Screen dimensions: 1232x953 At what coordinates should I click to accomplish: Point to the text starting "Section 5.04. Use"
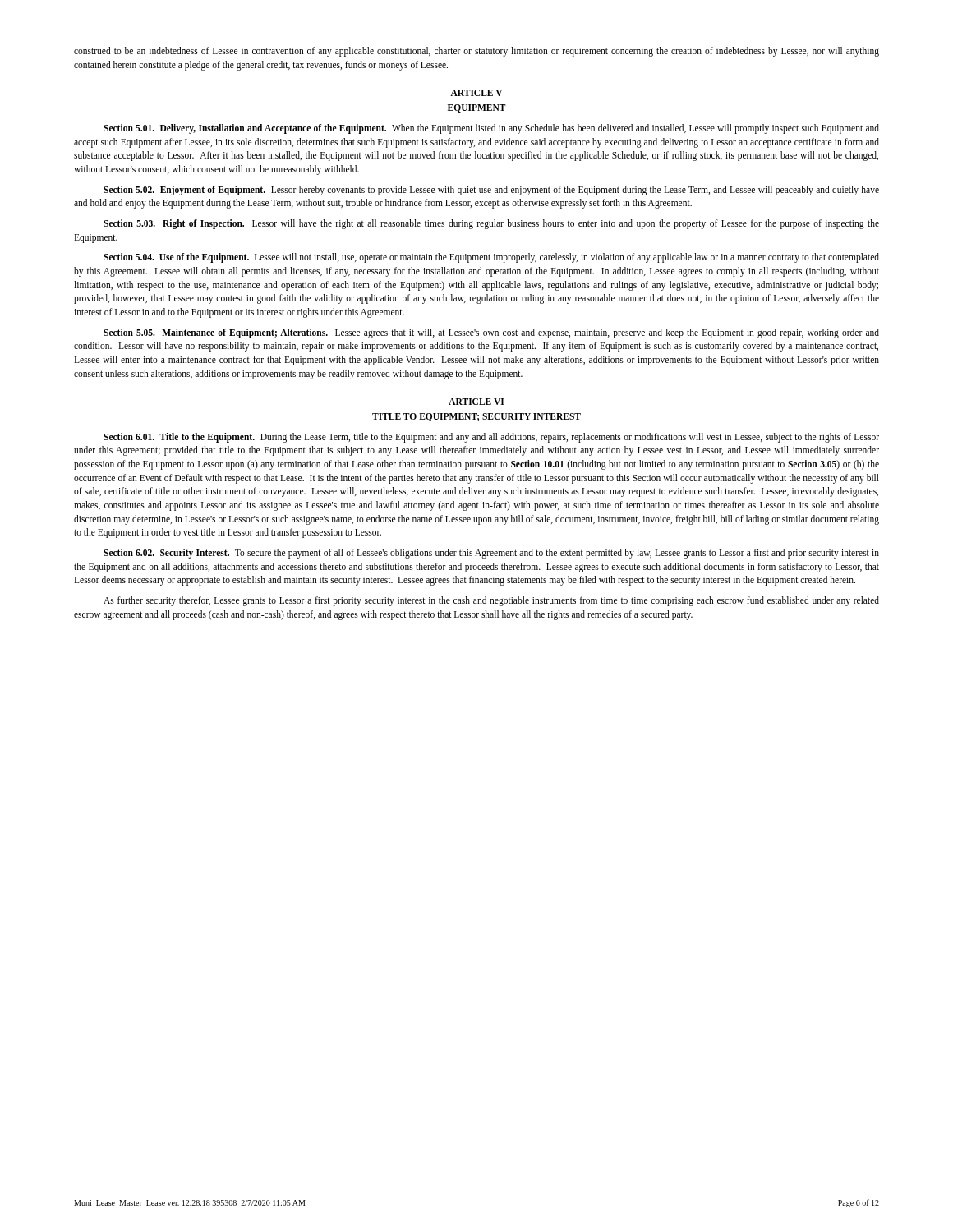476,285
